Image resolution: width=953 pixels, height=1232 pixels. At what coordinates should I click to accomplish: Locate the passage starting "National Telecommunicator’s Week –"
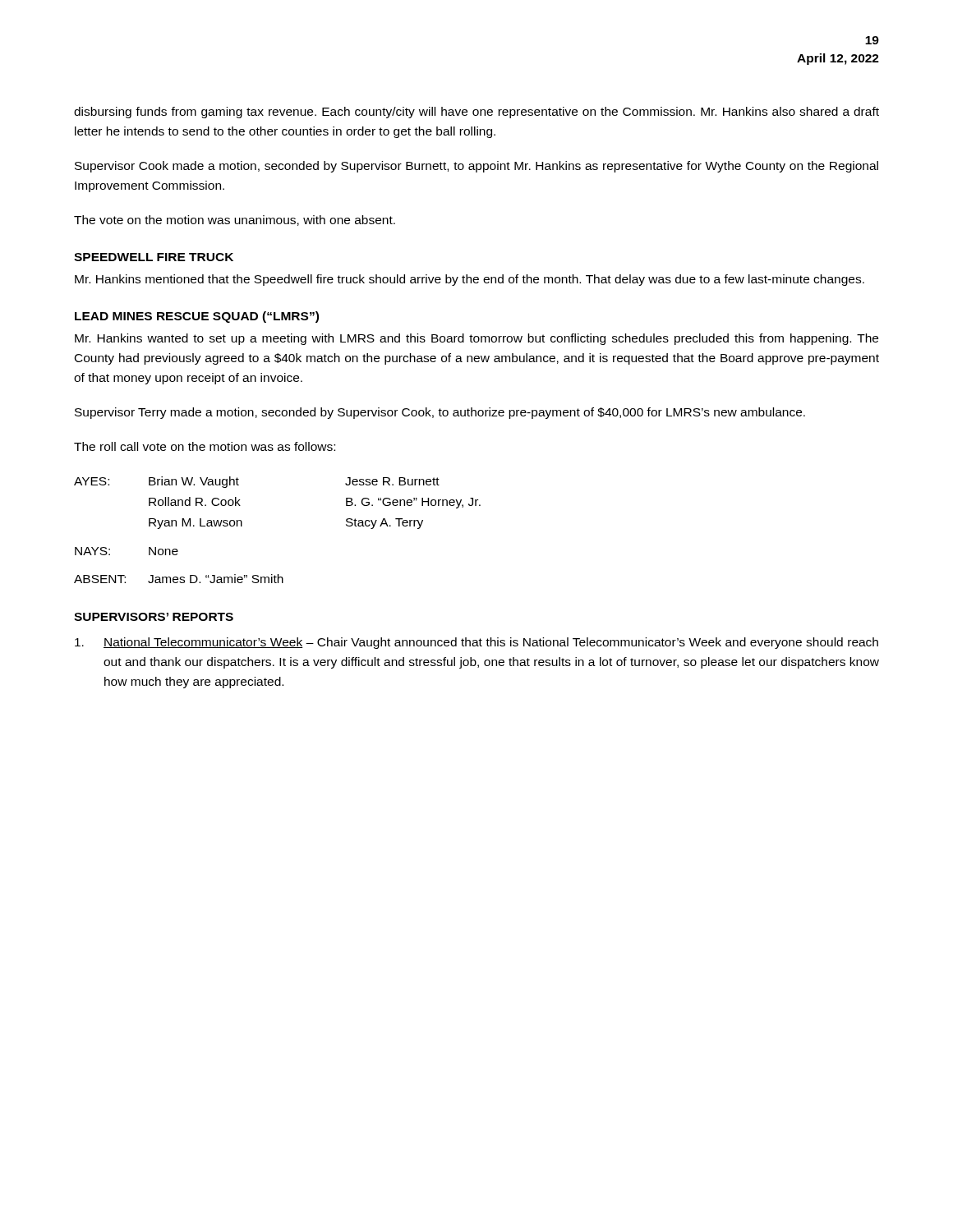pyautogui.click(x=476, y=662)
